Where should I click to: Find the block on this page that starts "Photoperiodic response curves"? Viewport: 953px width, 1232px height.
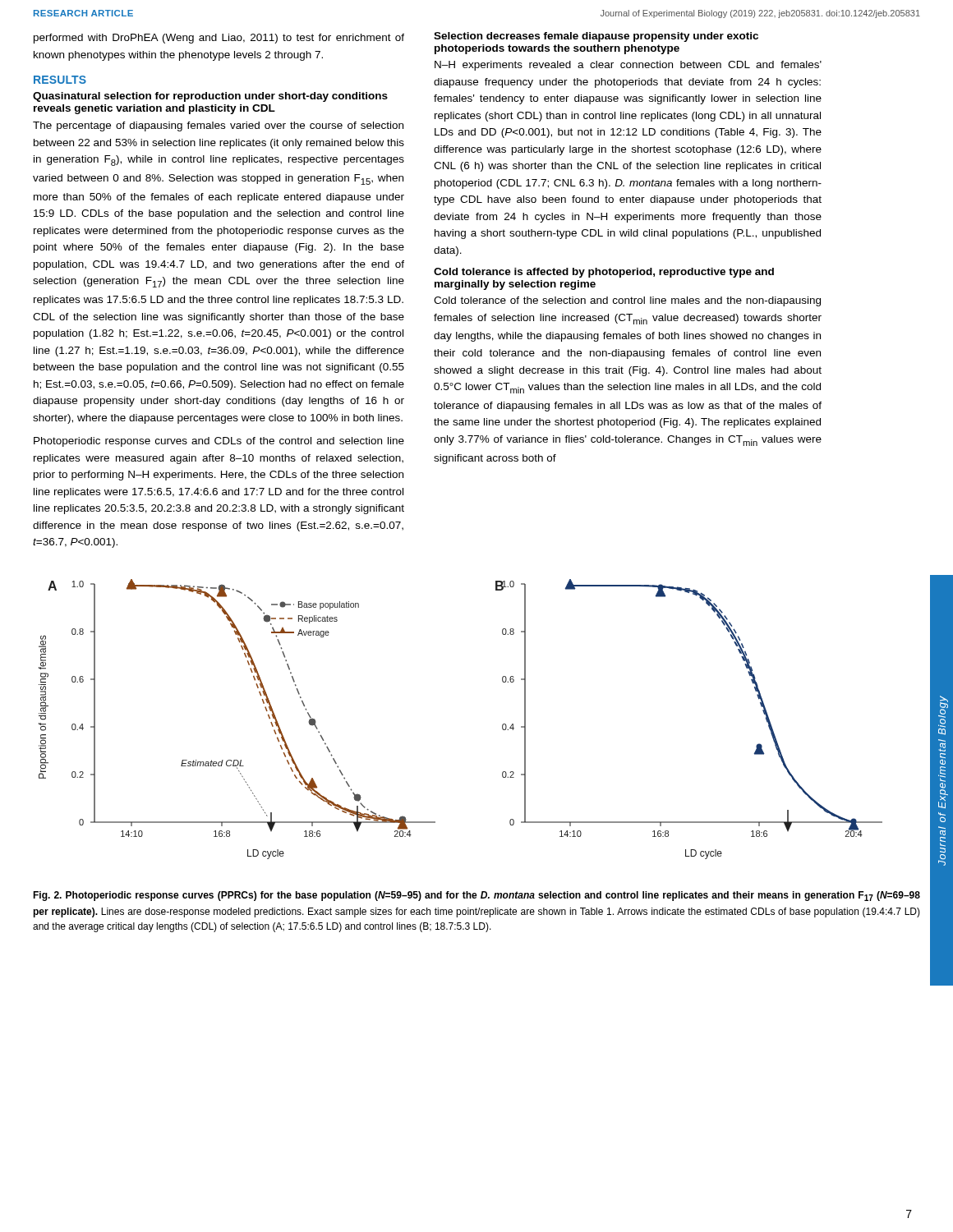point(219,491)
